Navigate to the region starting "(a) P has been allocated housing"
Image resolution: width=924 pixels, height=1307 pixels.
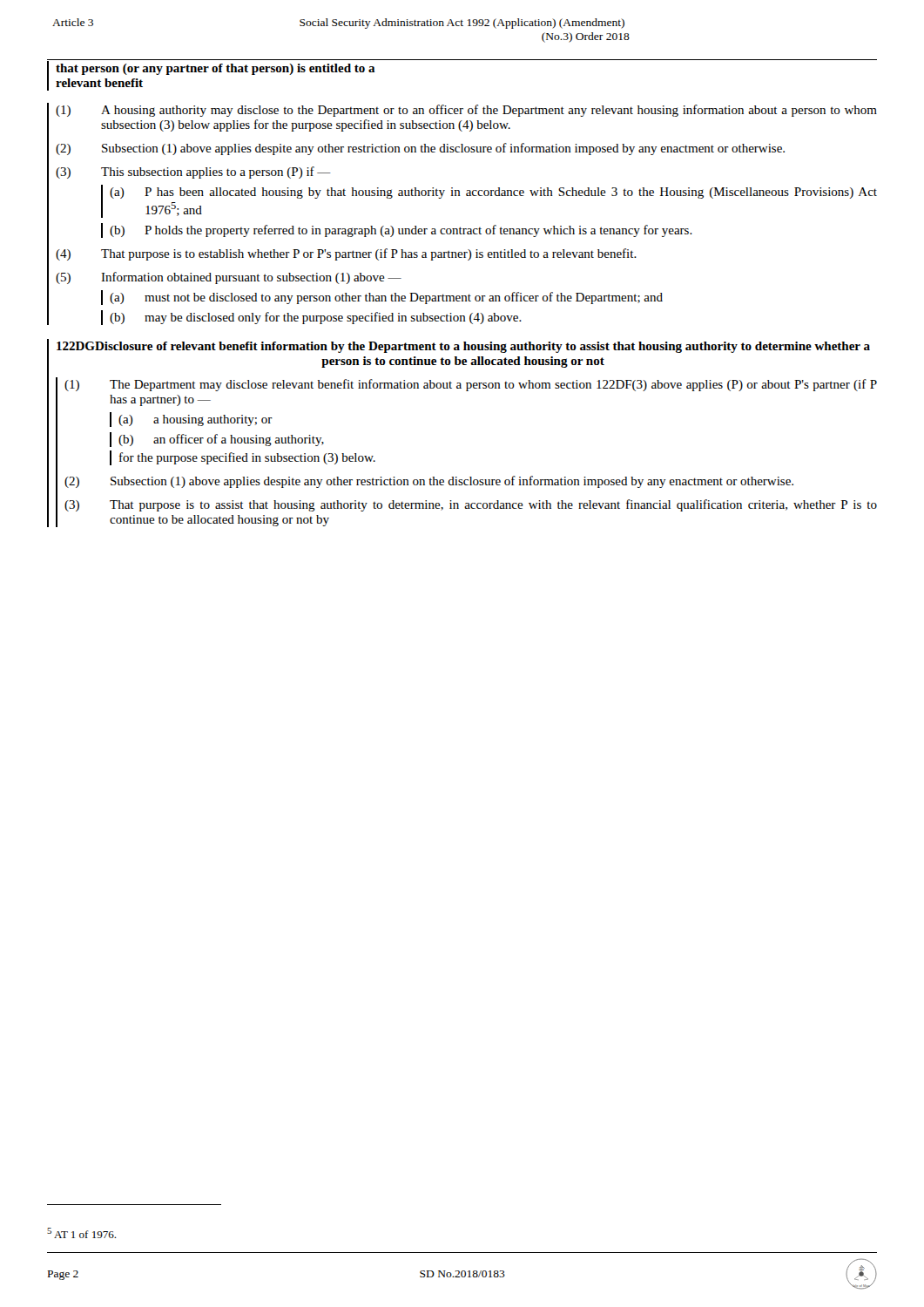point(493,201)
